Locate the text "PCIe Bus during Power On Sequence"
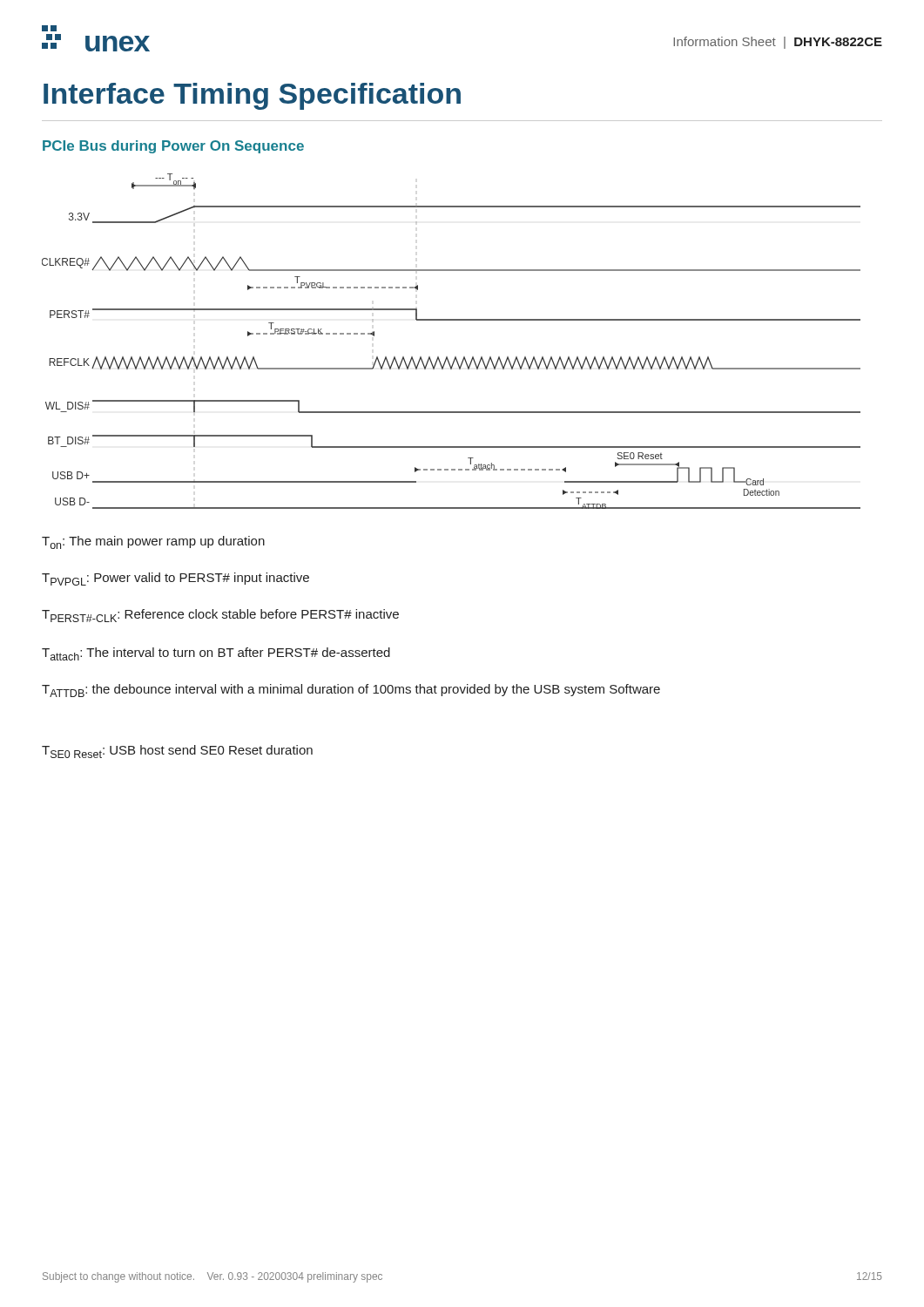The height and width of the screenshot is (1307, 924). pyautogui.click(x=173, y=146)
